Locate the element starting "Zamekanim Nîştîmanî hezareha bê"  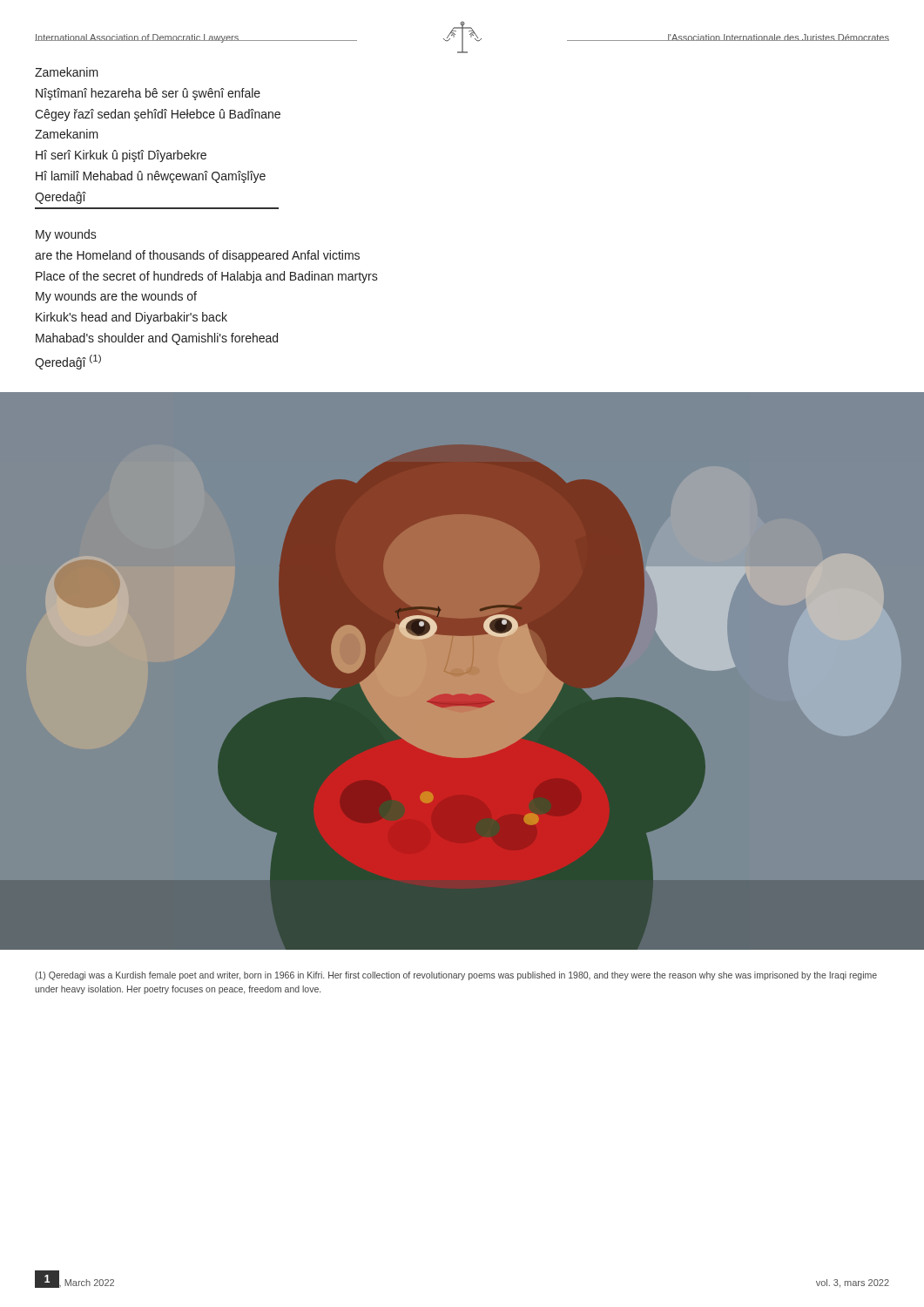pyautogui.click(x=67, y=72)
